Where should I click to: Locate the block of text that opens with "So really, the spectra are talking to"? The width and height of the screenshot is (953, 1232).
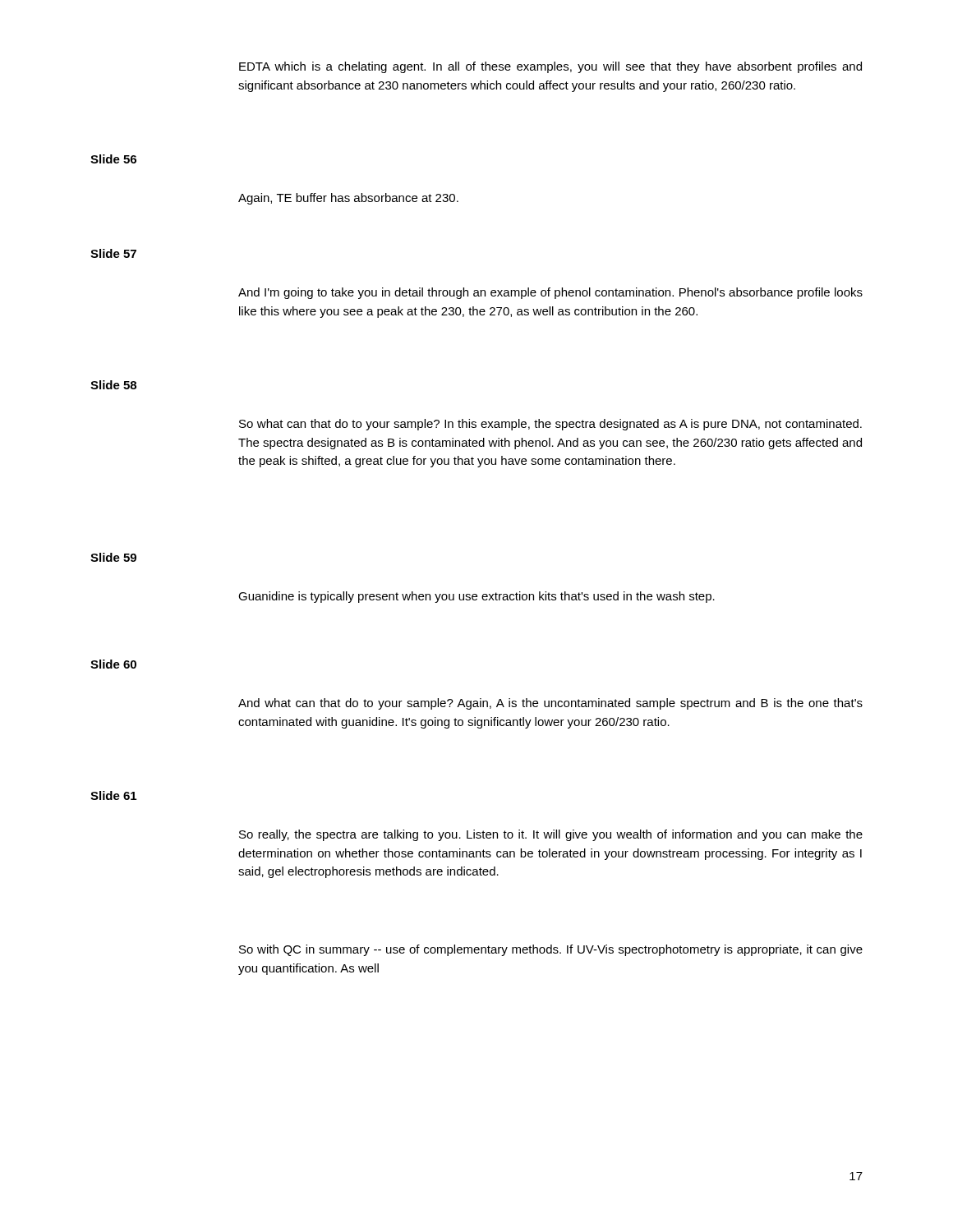click(x=550, y=853)
